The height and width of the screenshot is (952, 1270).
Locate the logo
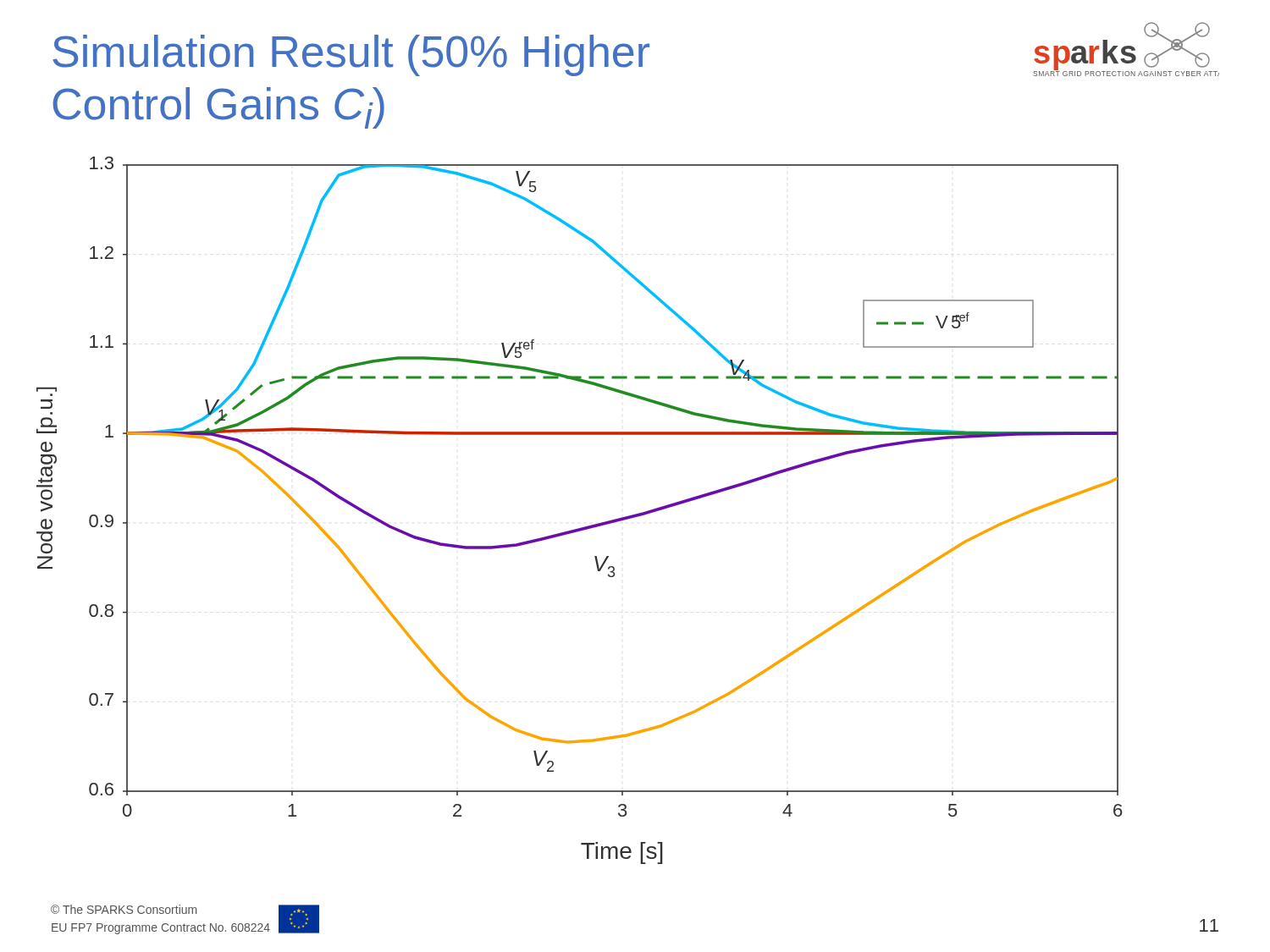1126,52
